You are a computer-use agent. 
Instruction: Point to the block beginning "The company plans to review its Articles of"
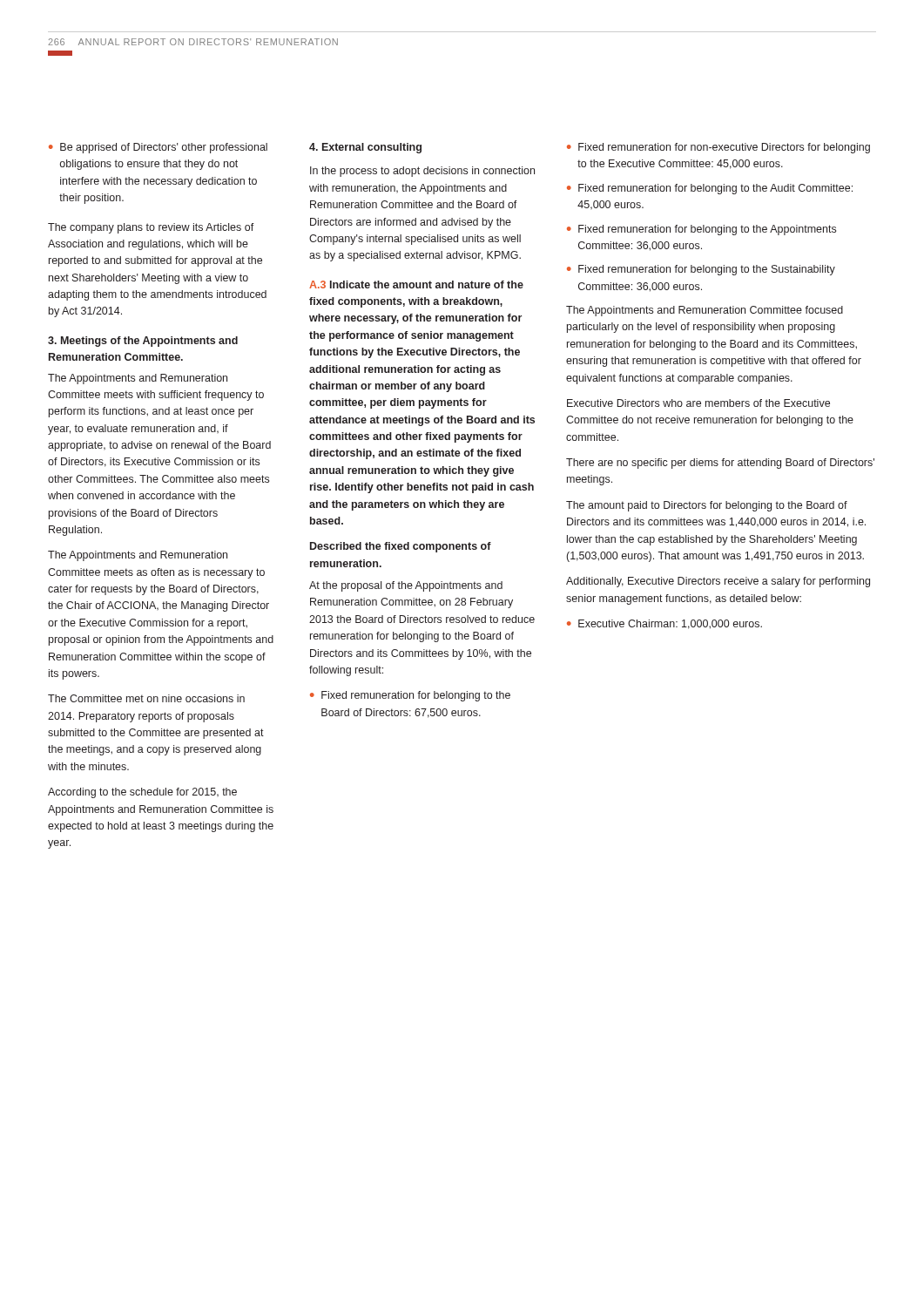[161, 270]
